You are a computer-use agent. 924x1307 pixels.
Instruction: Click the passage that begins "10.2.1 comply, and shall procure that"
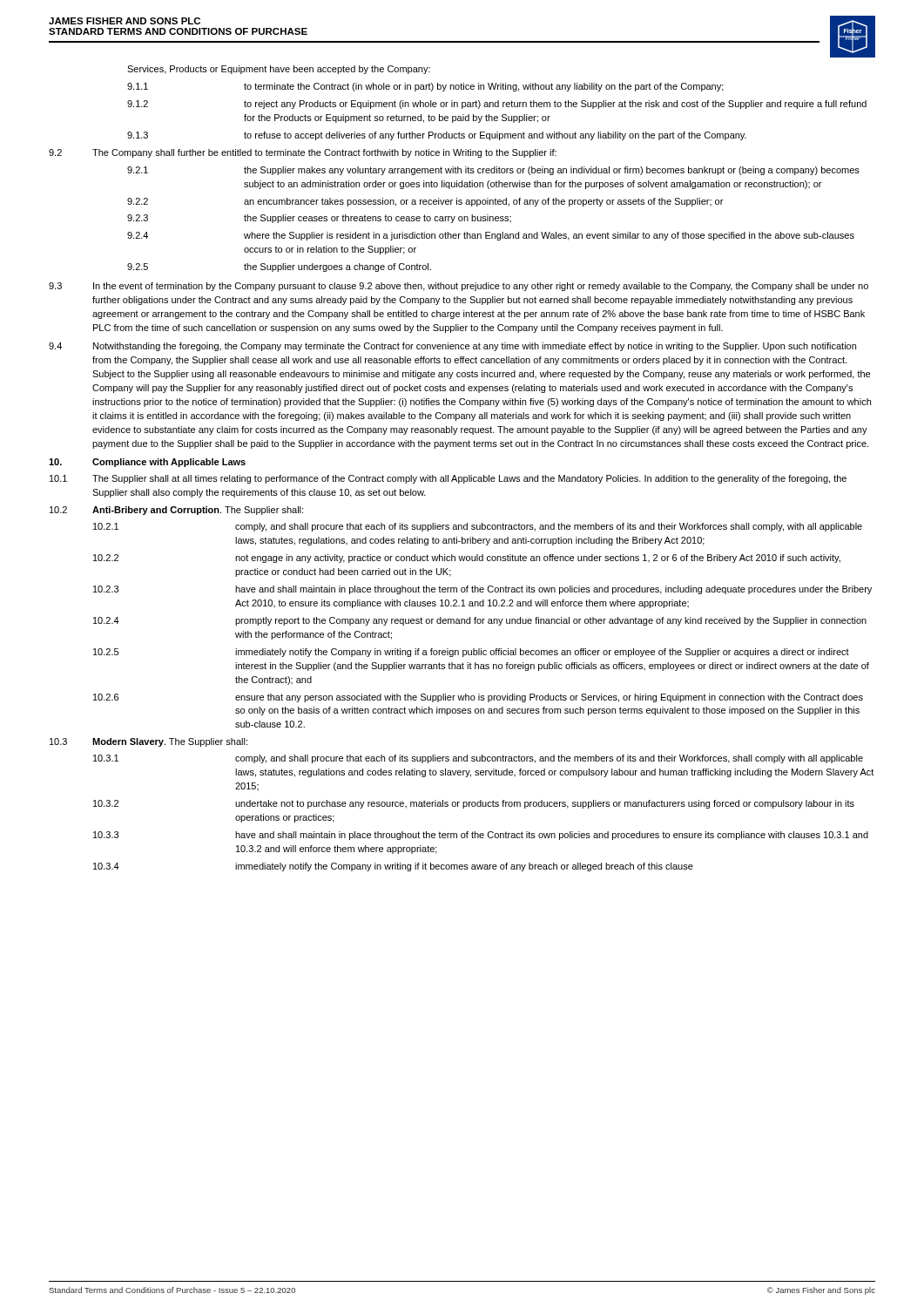click(x=484, y=534)
